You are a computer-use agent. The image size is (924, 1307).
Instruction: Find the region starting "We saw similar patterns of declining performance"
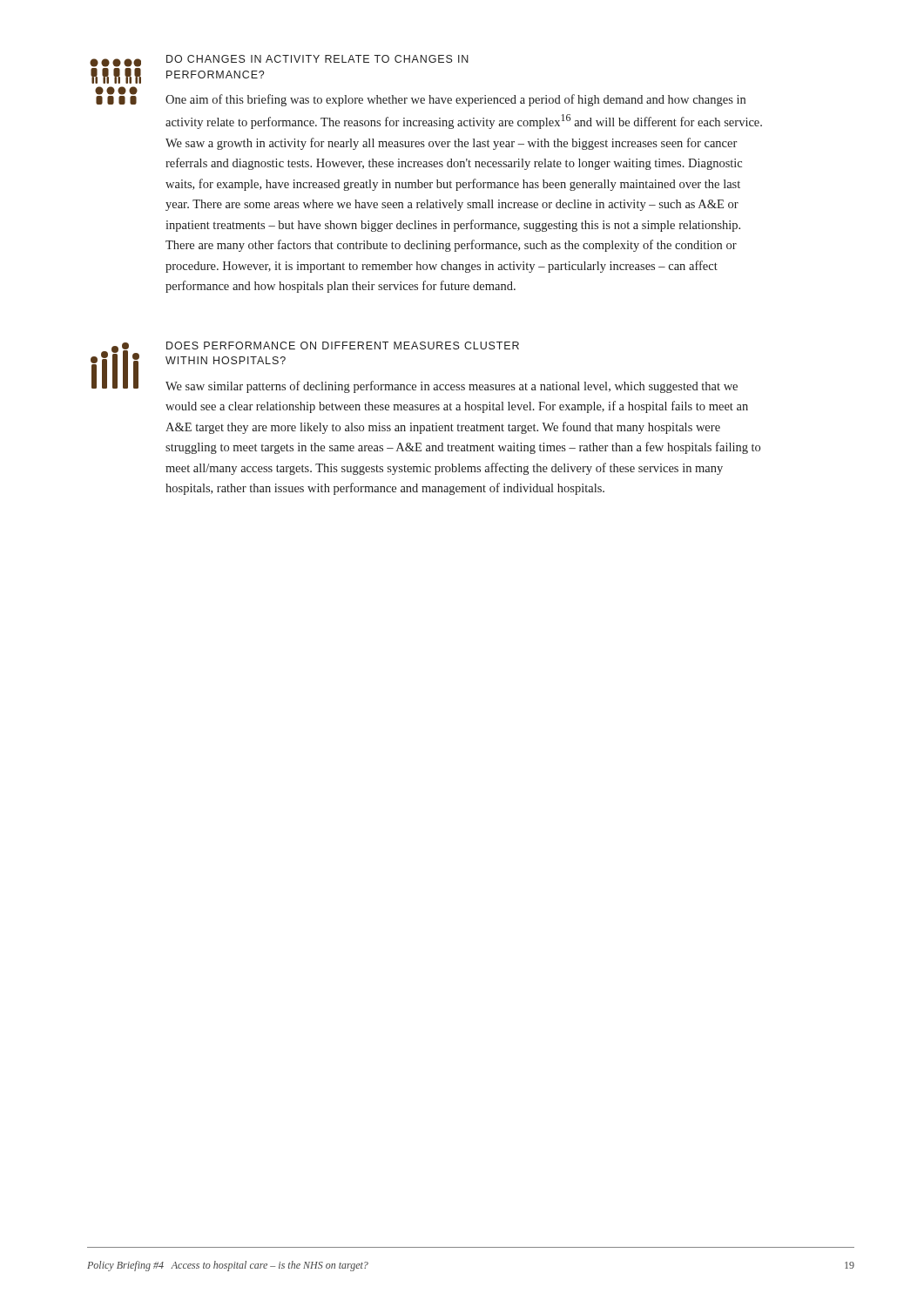click(463, 437)
